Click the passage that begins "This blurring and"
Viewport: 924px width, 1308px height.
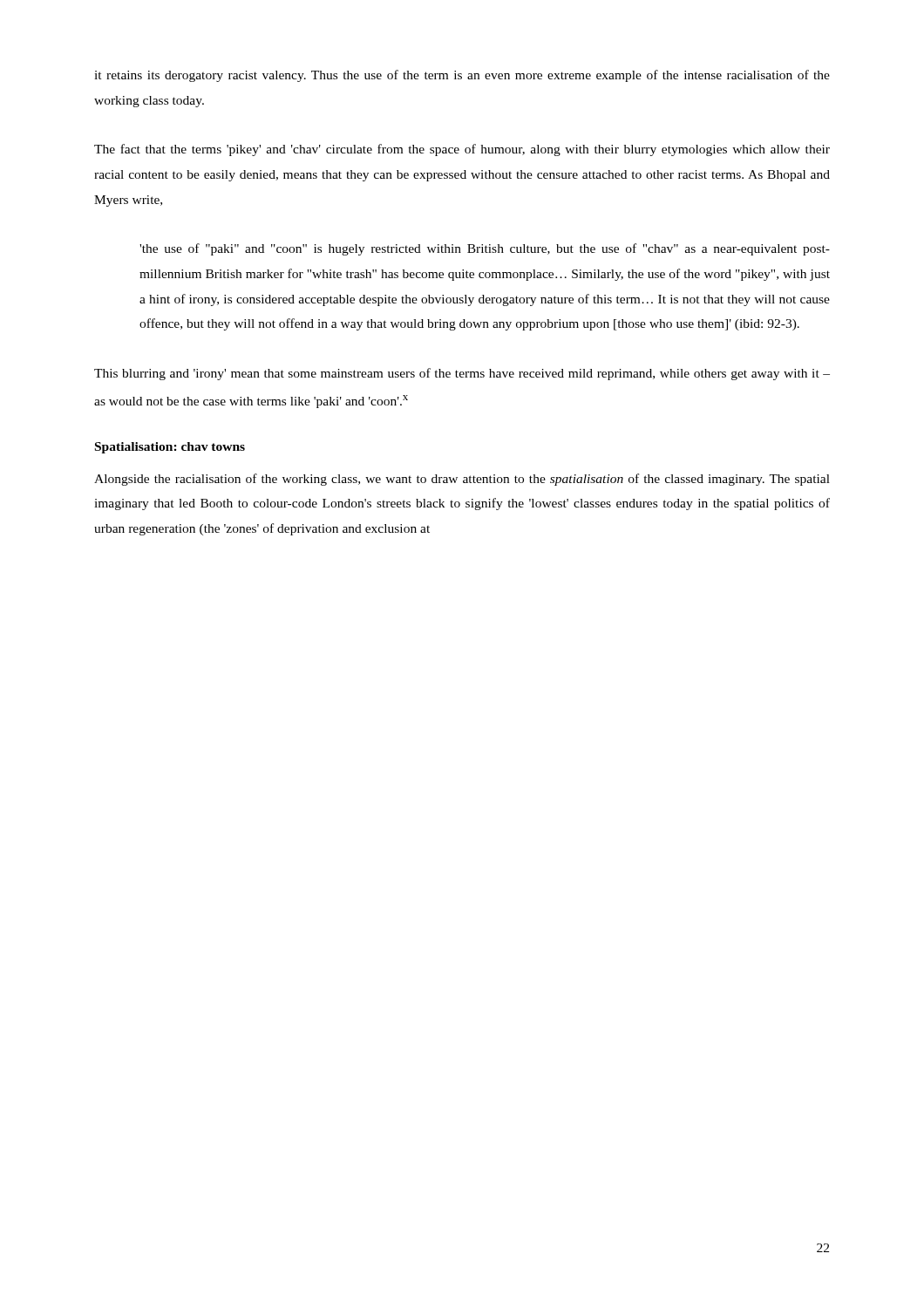(462, 387)
